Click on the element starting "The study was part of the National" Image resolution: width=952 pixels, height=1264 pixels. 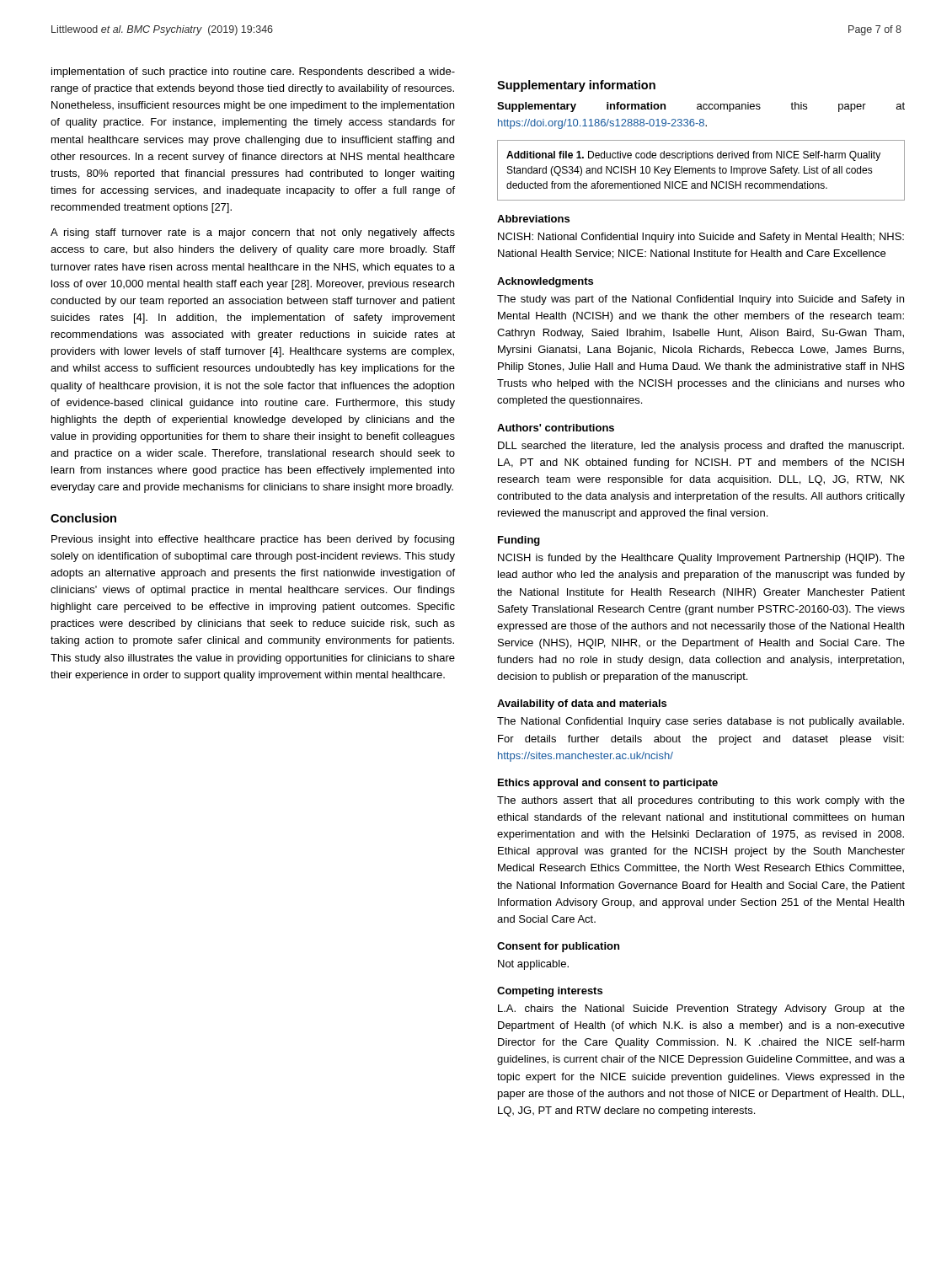click(x=701, y=350)
